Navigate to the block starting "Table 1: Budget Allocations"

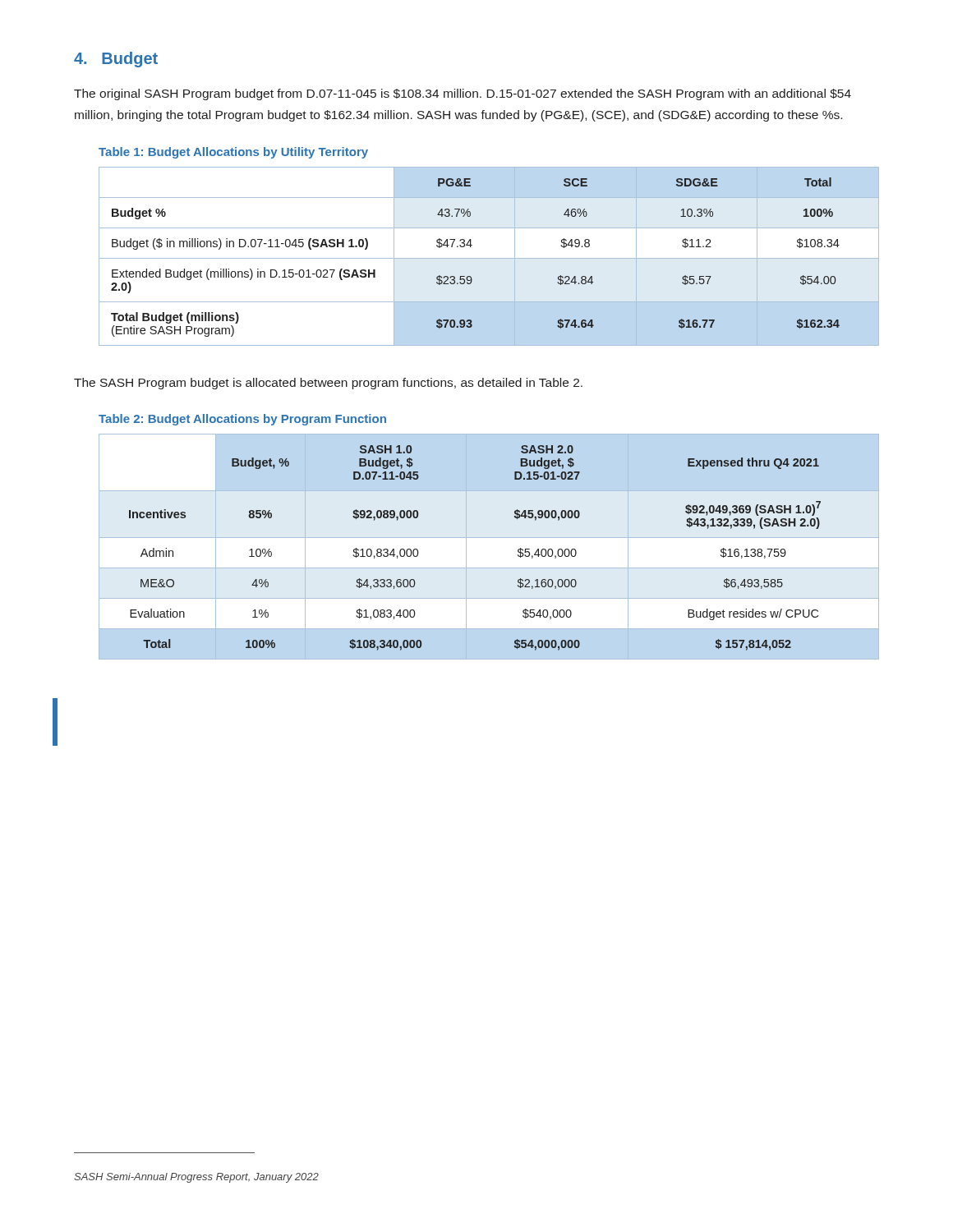click(233, 151)
